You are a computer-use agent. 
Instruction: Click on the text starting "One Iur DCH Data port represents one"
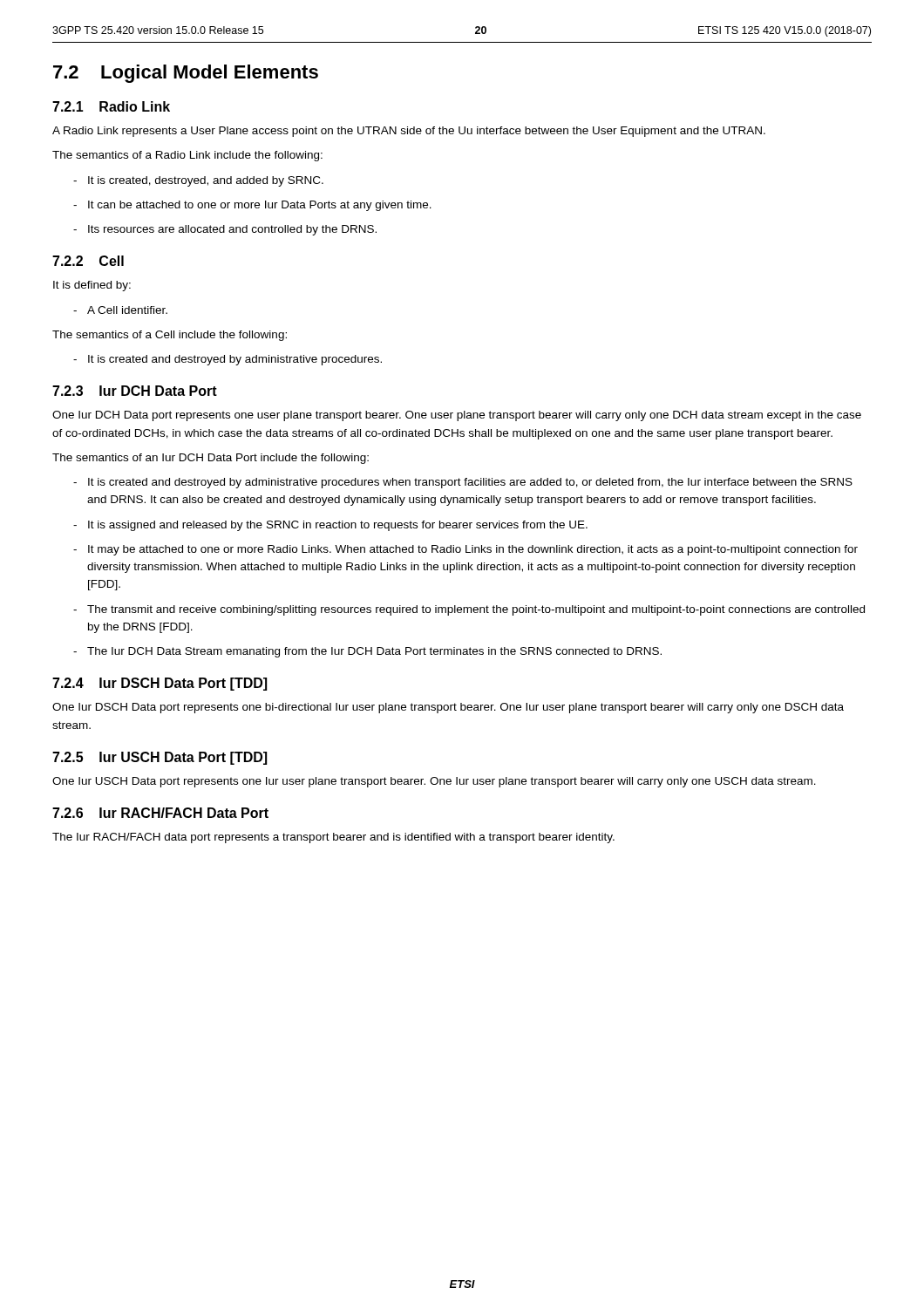click(x=462, y=424)
